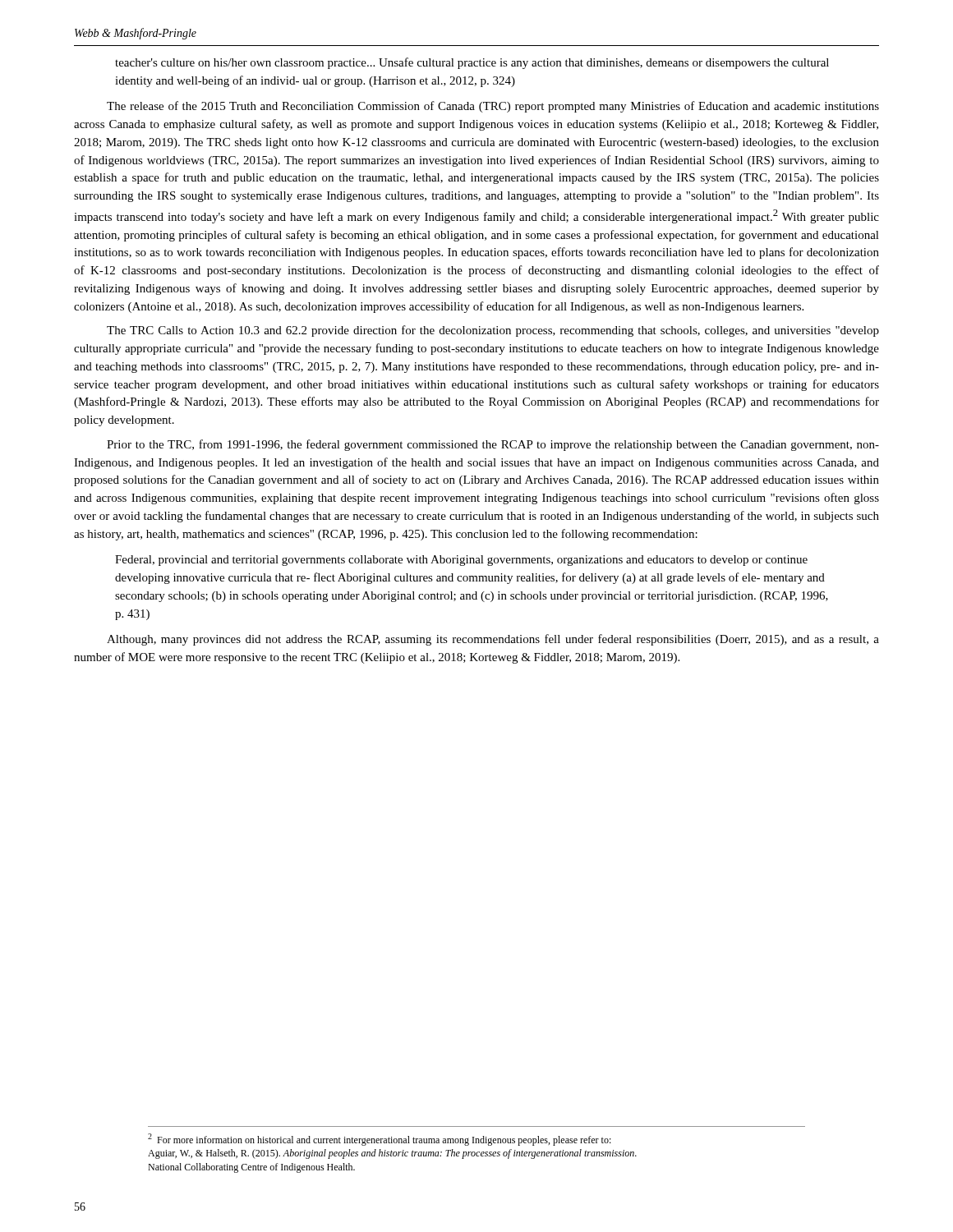This screenshot has height=1232, width=953.
Task: Select the text block with the text "Prior to the"
Action: coord(476,489)
